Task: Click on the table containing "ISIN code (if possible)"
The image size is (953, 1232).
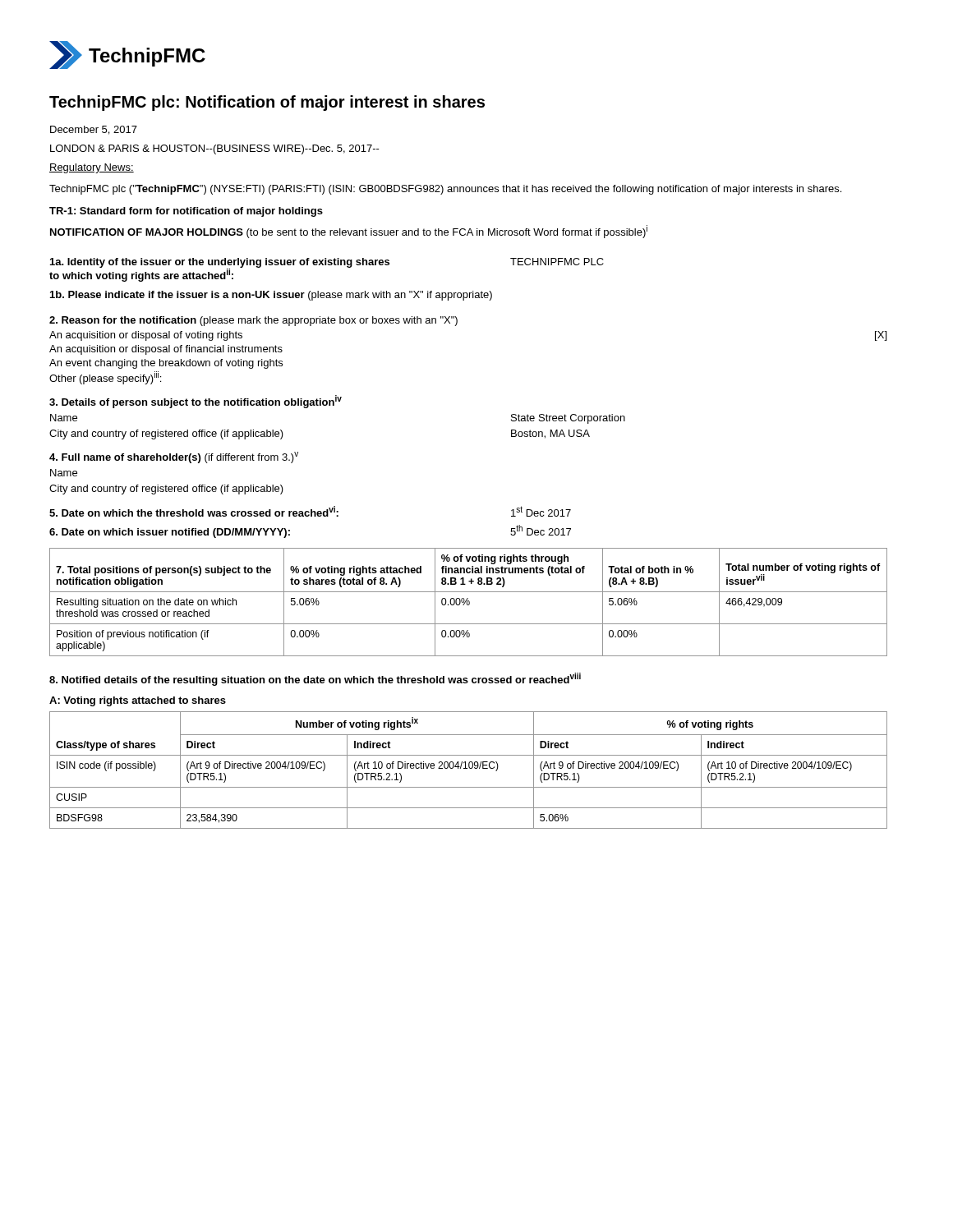Action: 468,770
